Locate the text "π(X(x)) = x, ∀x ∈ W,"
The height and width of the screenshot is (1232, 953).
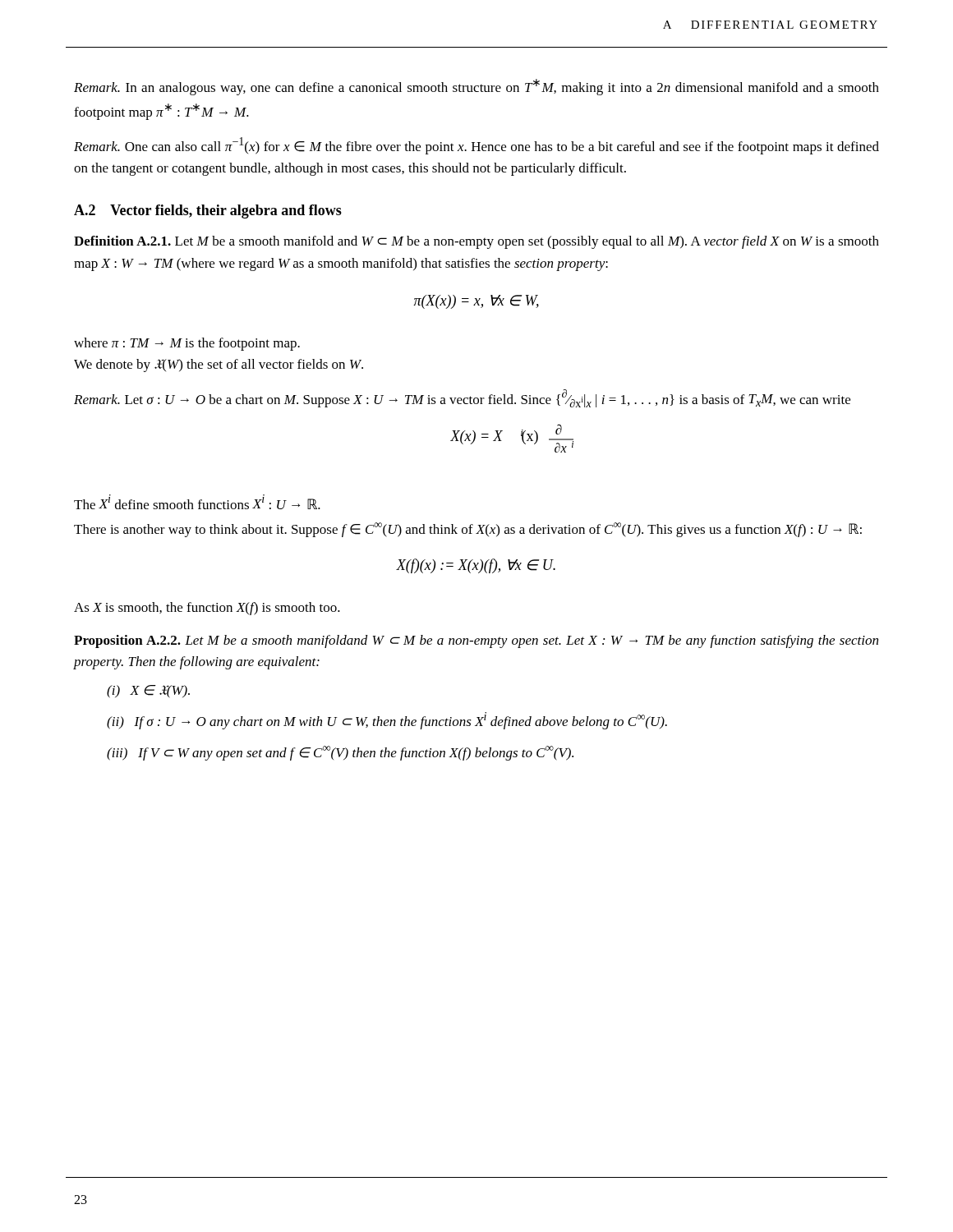click(476, 300)
